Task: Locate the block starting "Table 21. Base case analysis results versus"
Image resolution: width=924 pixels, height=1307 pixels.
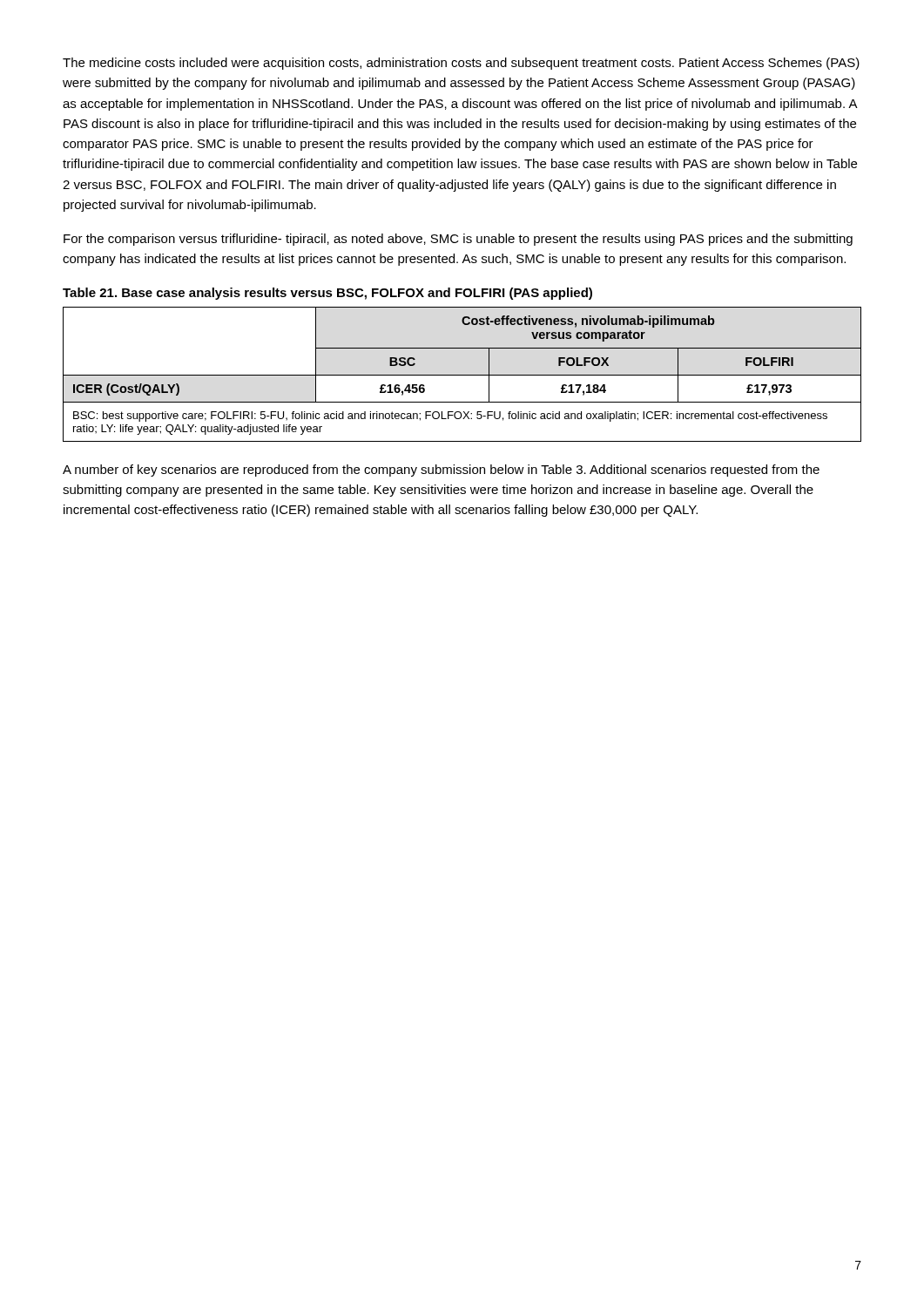Action: [328, 292]
